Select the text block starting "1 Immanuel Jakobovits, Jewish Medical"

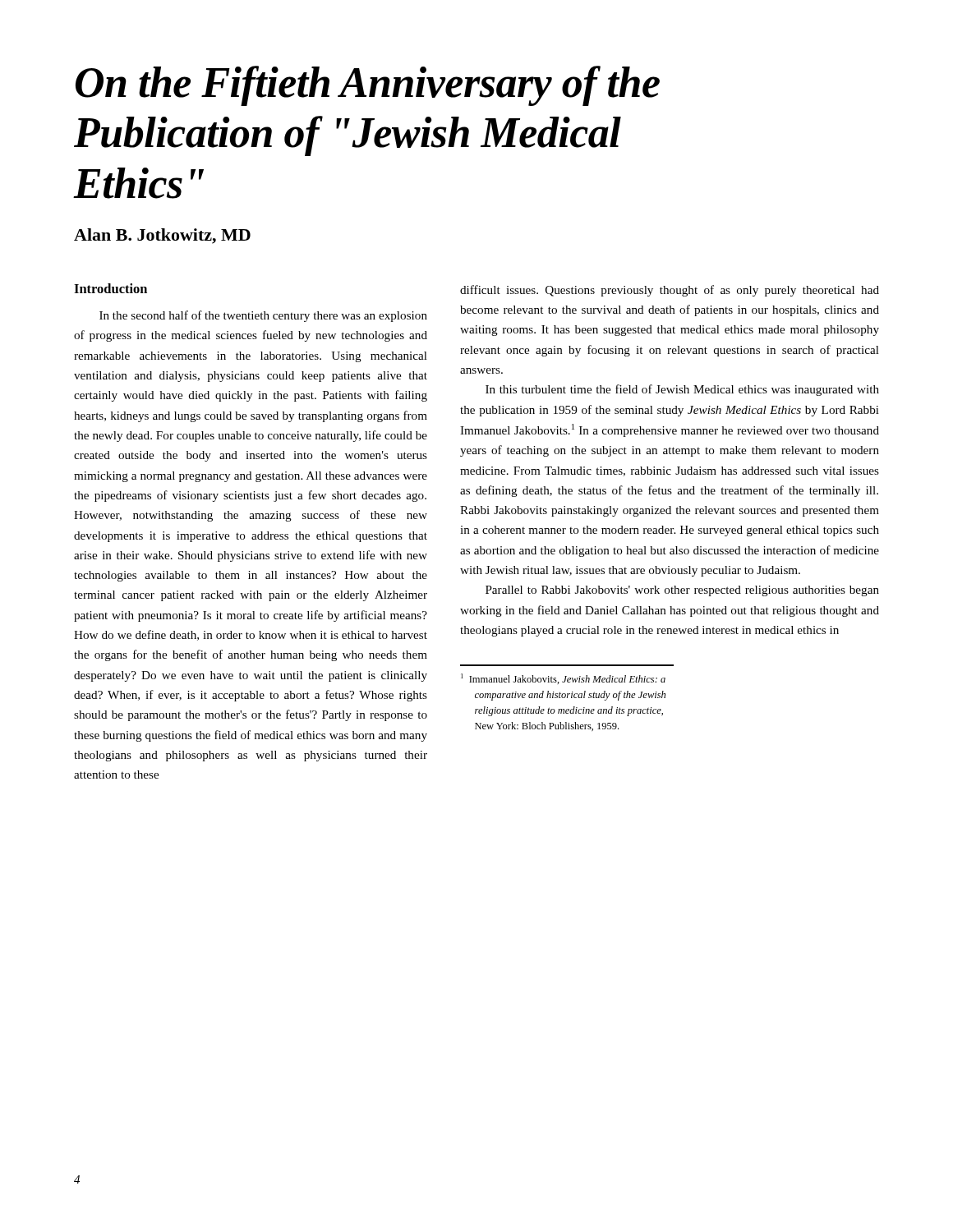(x=567, y=703)
